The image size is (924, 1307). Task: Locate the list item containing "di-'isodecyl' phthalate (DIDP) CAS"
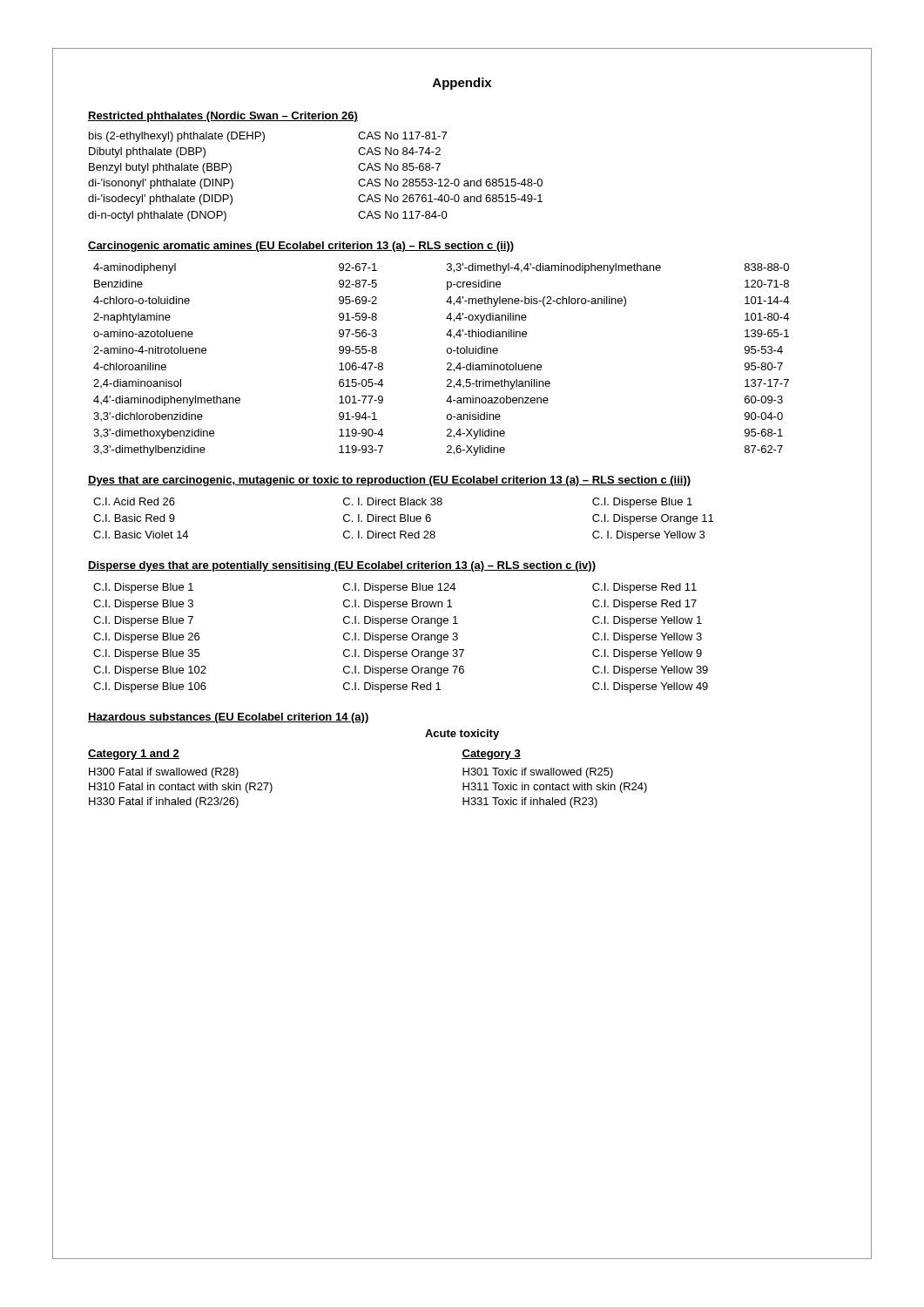(462, 198)
